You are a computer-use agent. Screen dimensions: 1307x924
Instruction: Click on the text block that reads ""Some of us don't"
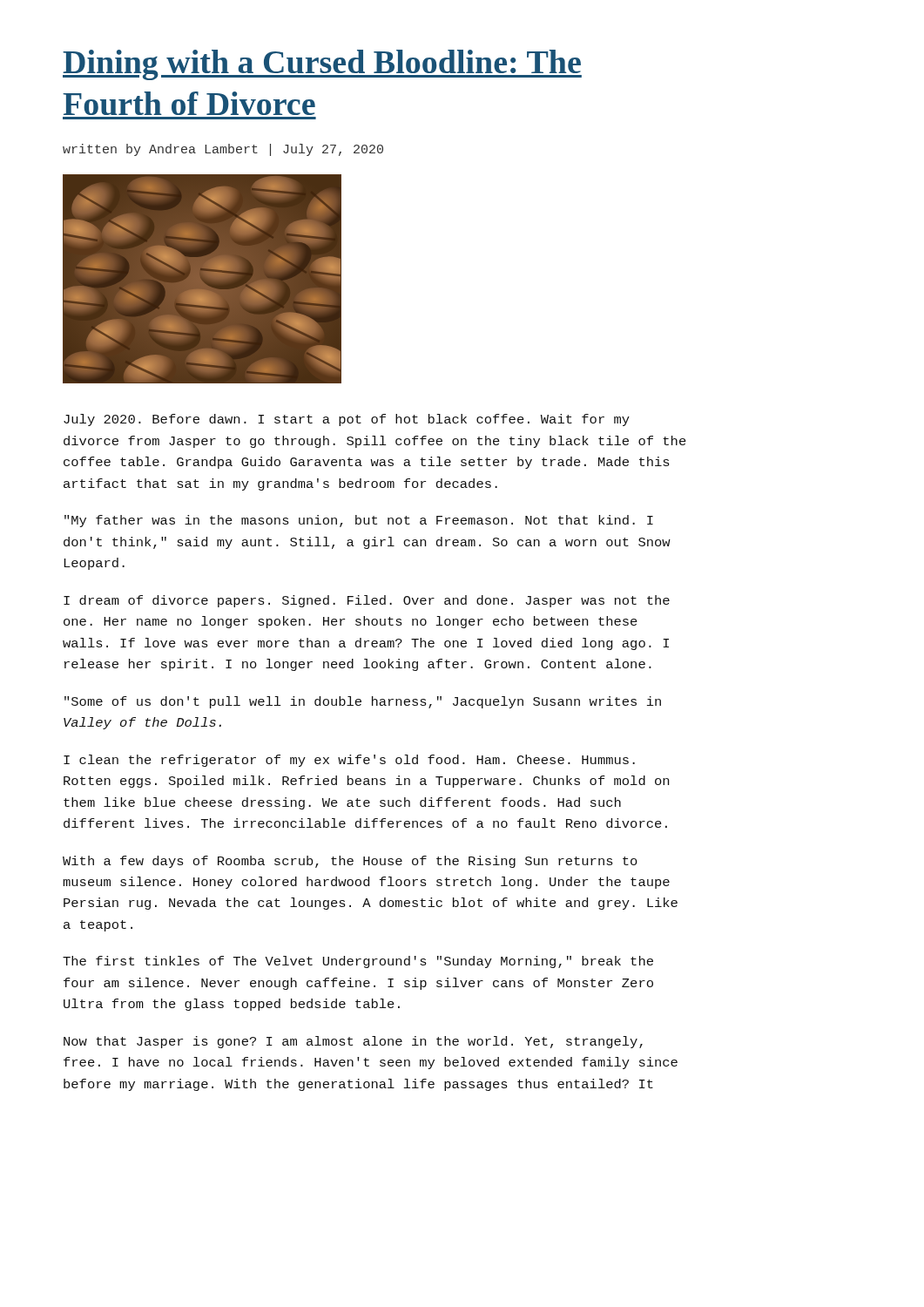pos(362,713)
